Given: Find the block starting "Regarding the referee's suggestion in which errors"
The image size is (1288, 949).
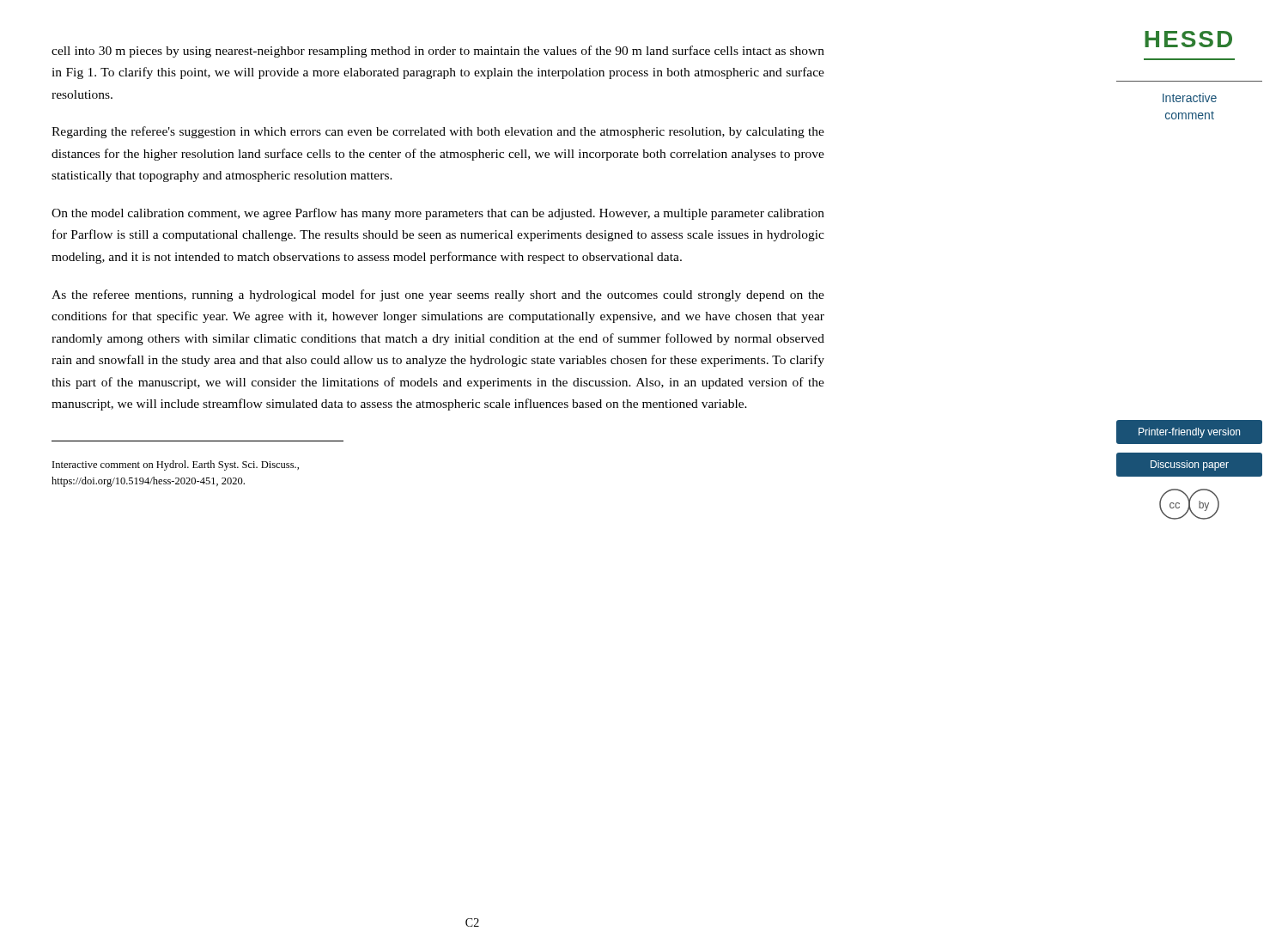Looking at the screenshot, I should pyautogui.click(x=438, y=153).
